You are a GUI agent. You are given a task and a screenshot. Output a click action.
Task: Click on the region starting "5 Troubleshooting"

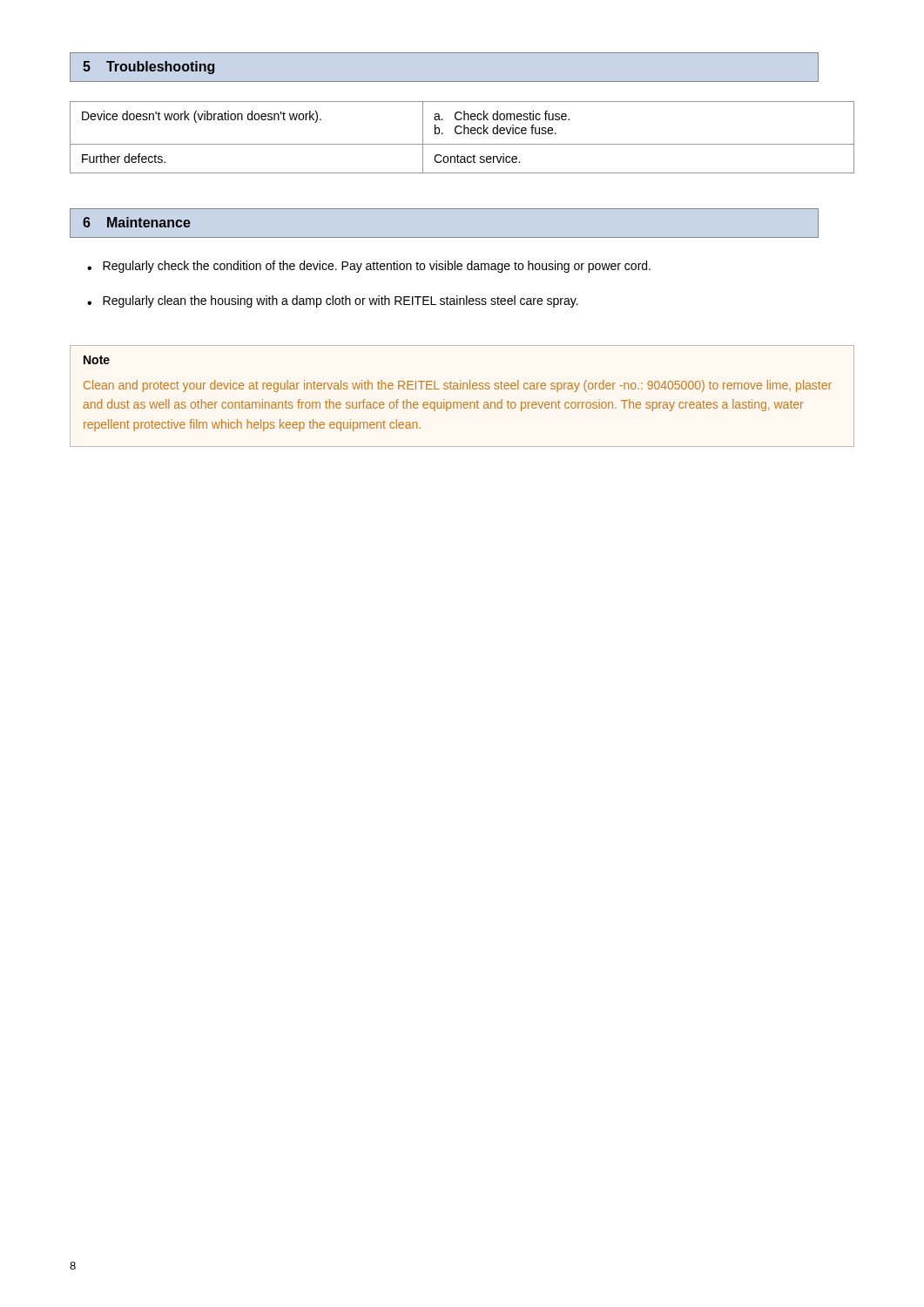[149, 67]
